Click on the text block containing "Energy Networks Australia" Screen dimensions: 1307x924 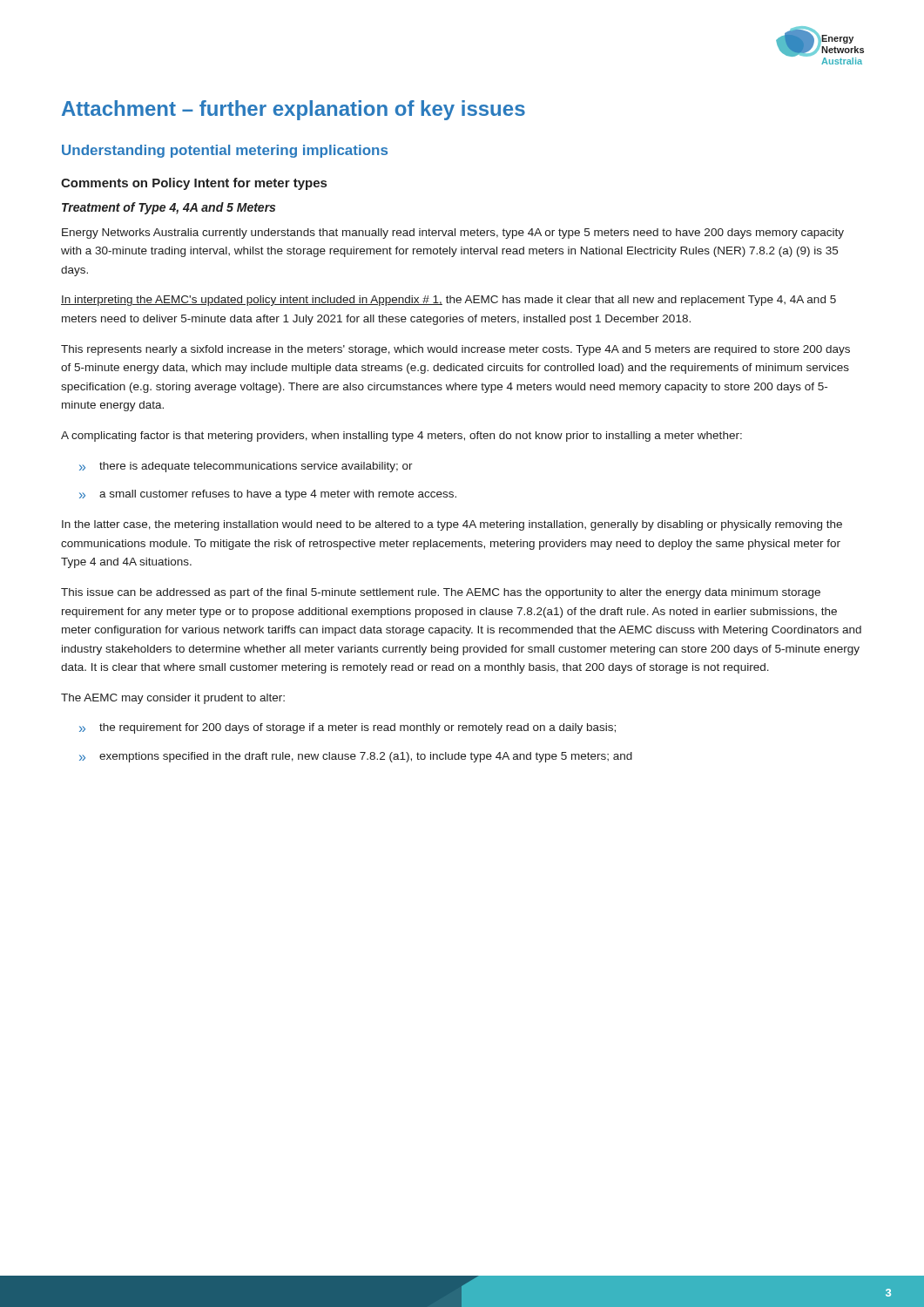click(452, 251)
